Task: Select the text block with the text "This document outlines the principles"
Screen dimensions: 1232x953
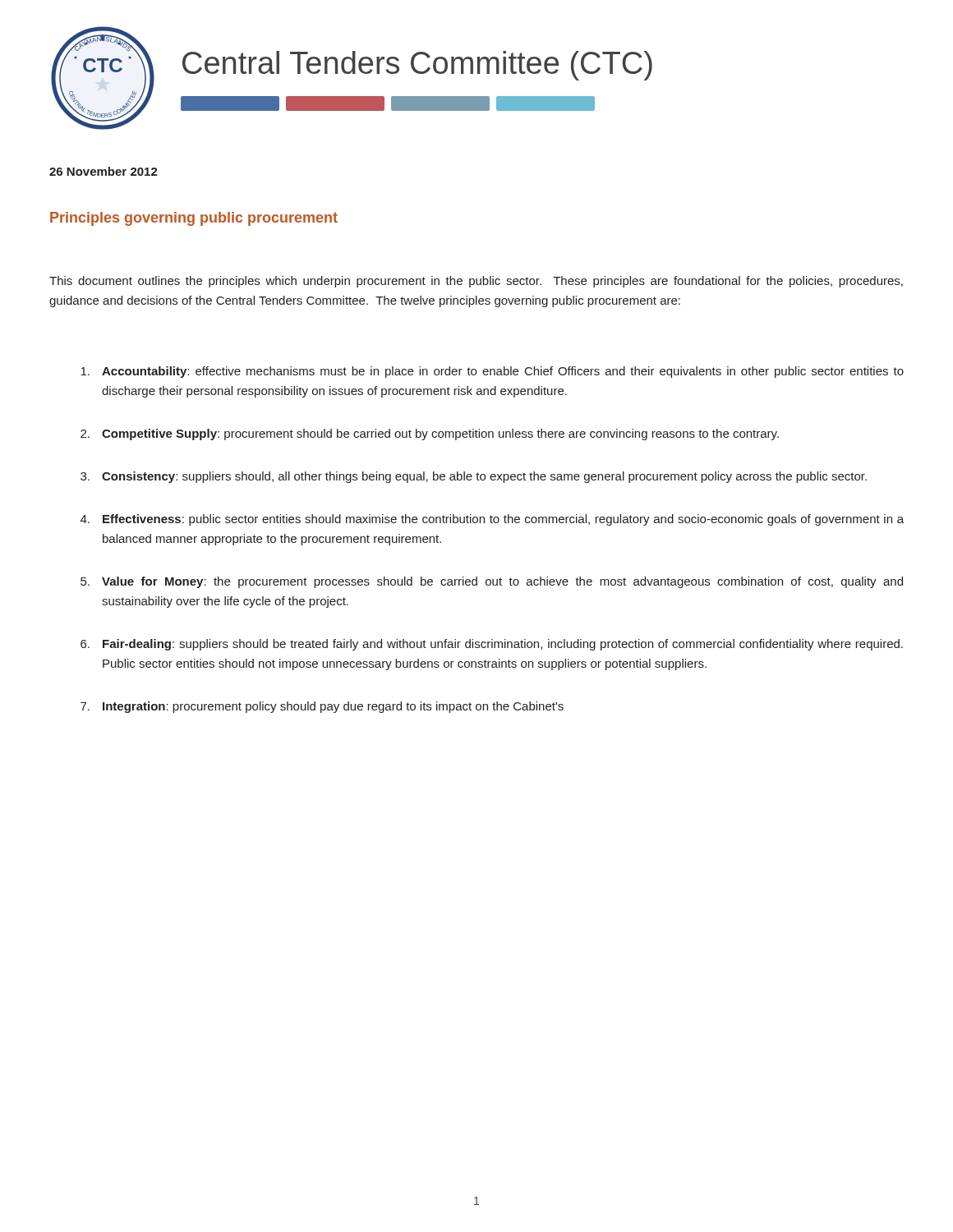Action: (x=476, y=291)
